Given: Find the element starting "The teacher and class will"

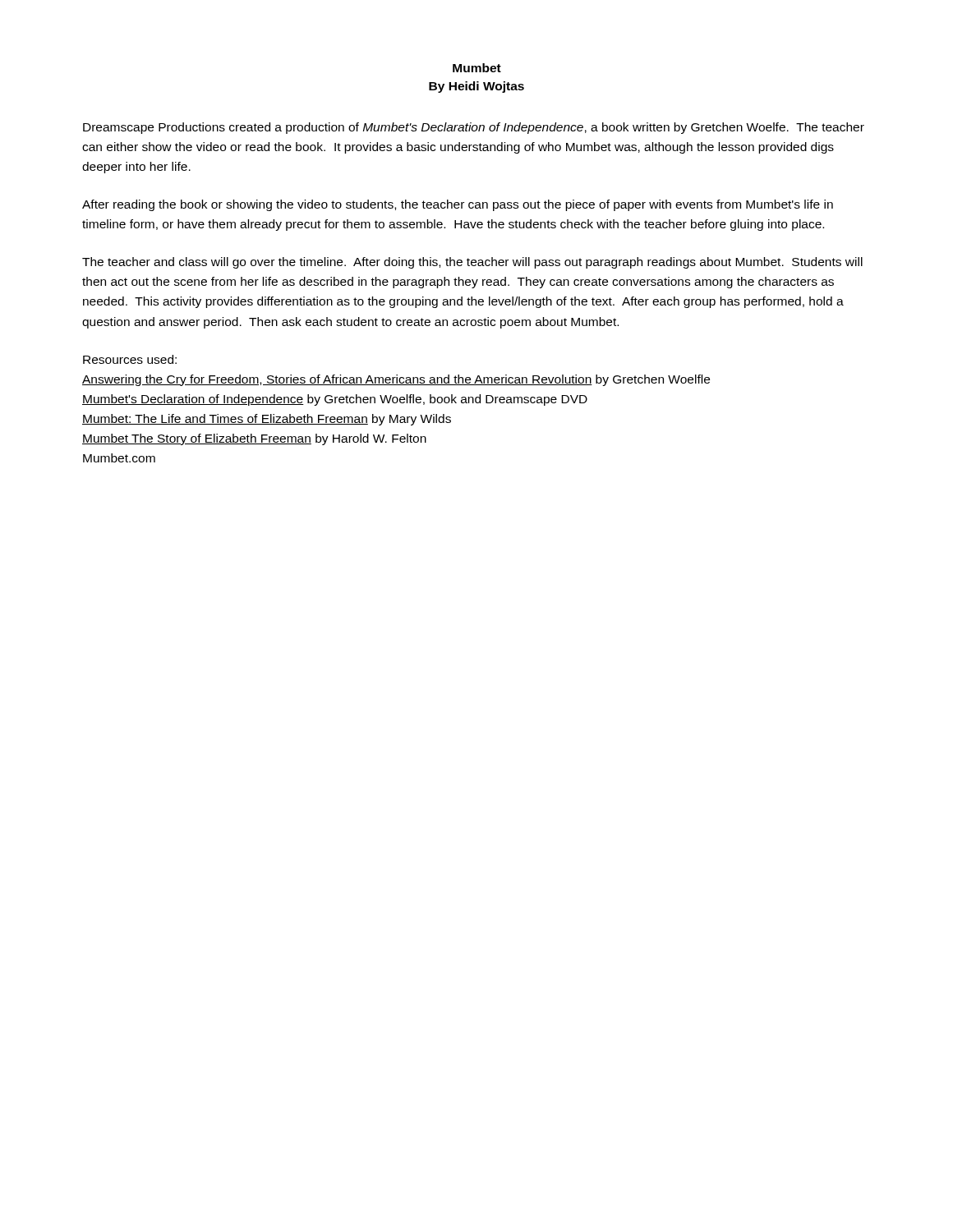Looking at the screenshot, I should pyautogui.click(x=473, y=292).
